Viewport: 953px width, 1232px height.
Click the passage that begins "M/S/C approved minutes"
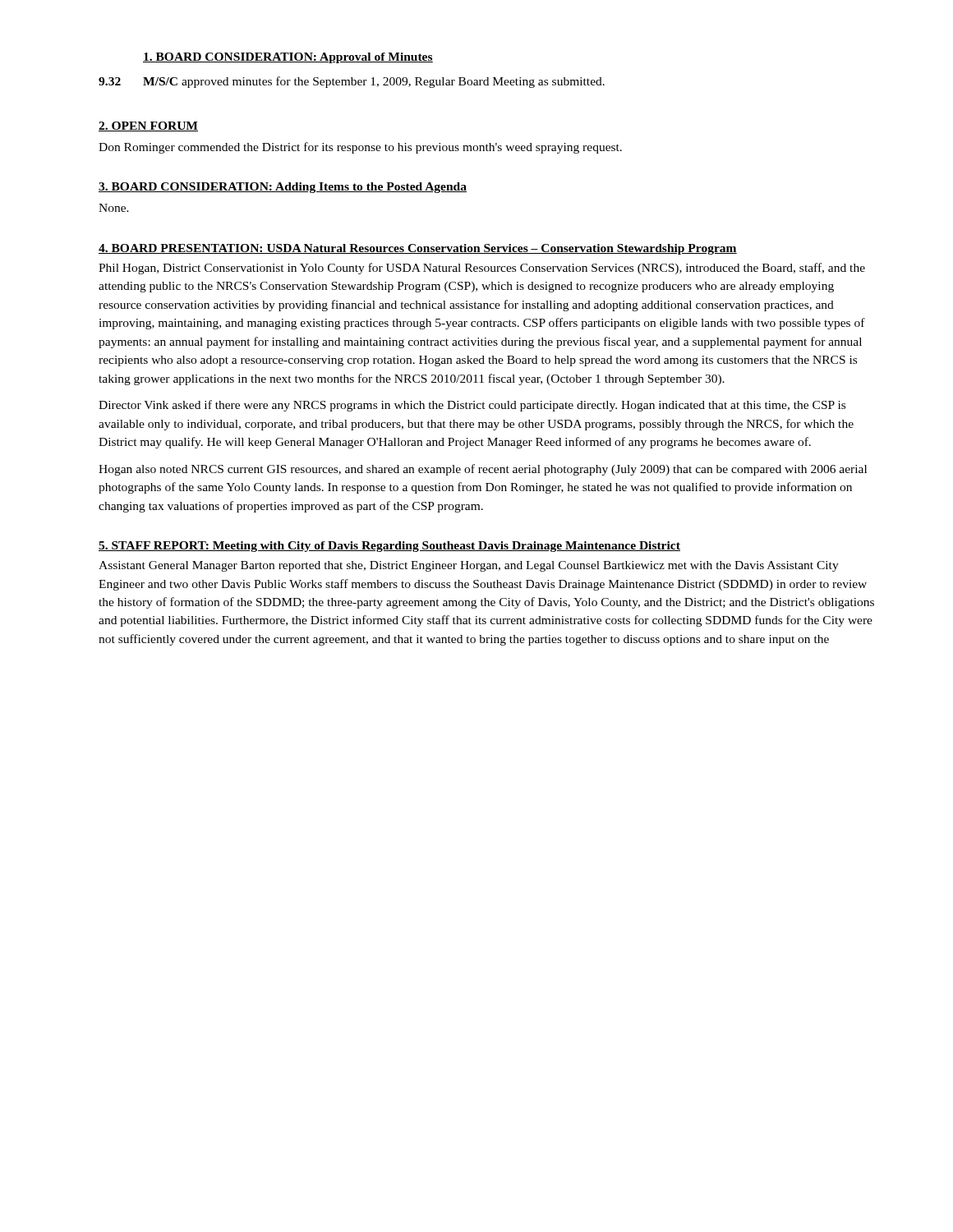(374, 81)
